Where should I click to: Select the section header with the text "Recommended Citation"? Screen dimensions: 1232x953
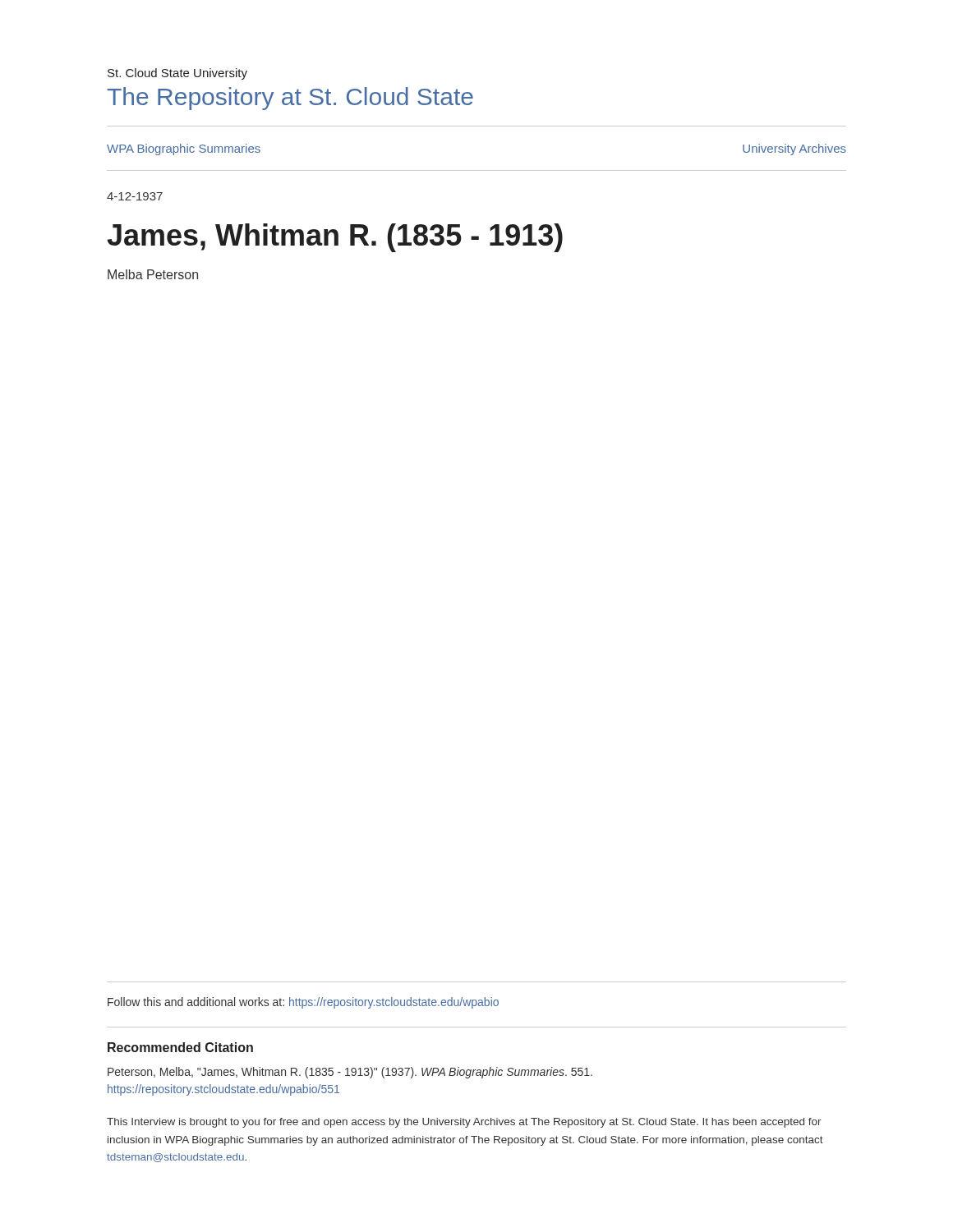(180, 1048)
